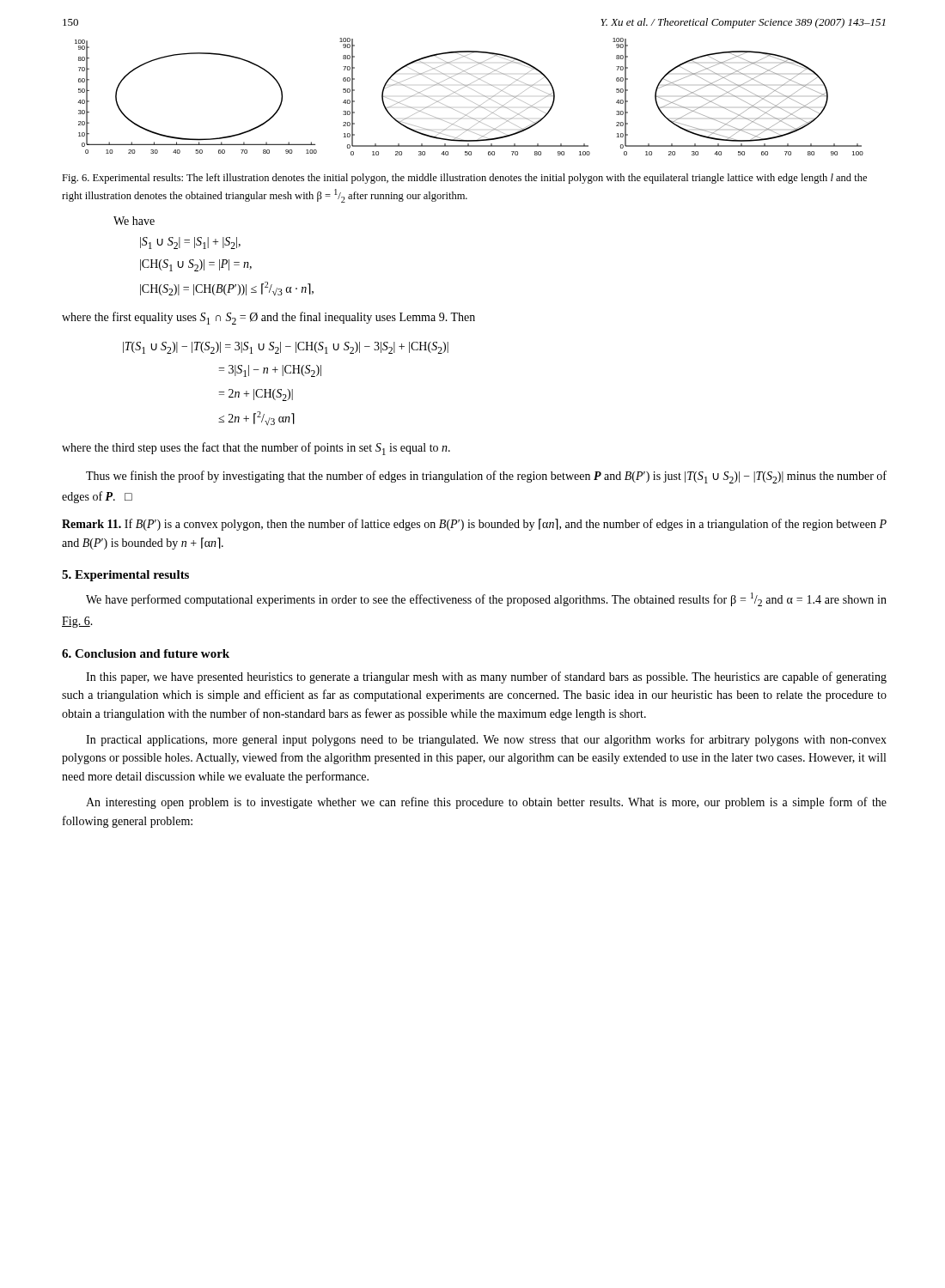
Task: Locate the text block that says "In this paper, we have presented"
Action: point(474,695)
